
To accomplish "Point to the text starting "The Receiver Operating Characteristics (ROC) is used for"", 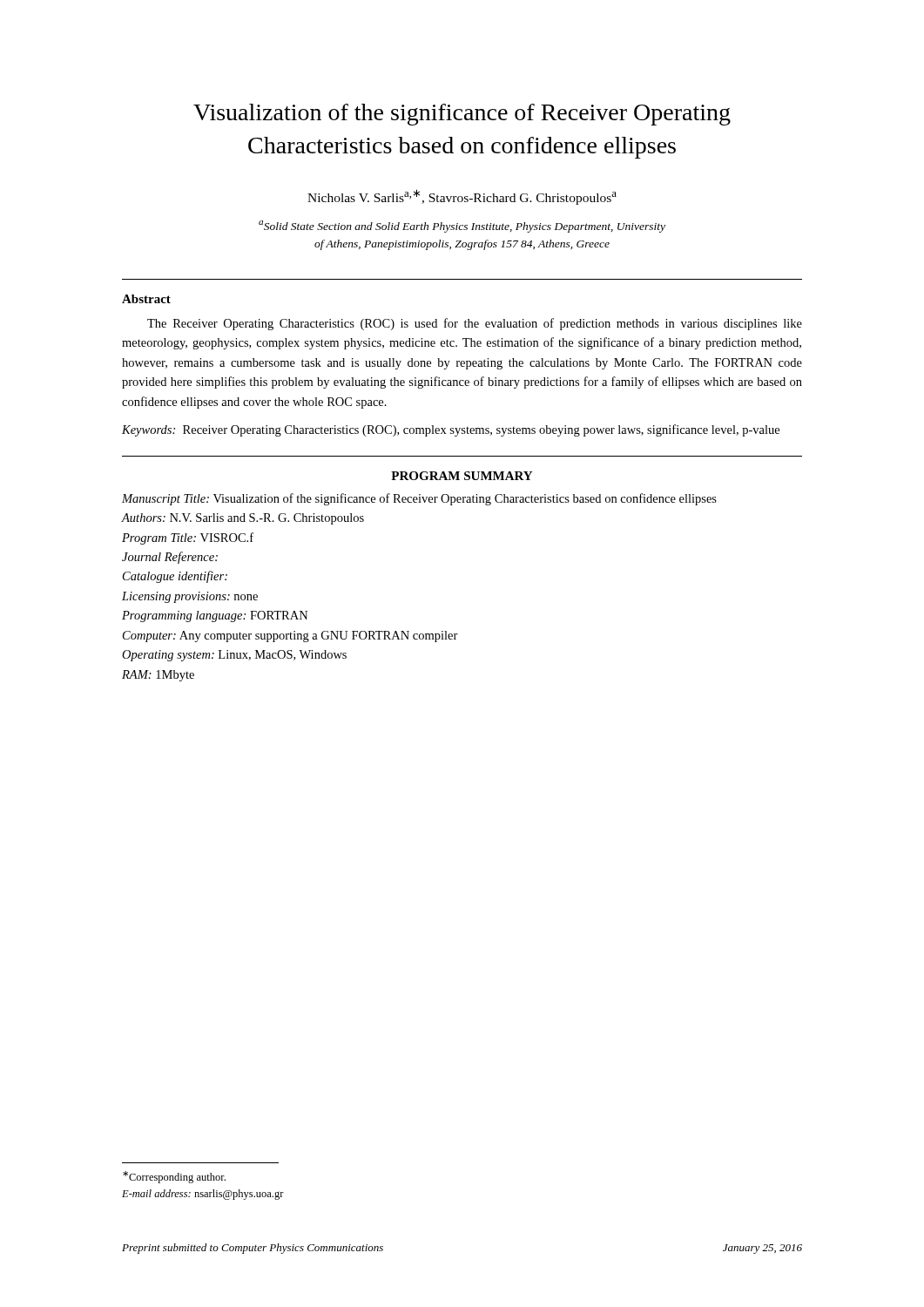I will click(462, 362).
